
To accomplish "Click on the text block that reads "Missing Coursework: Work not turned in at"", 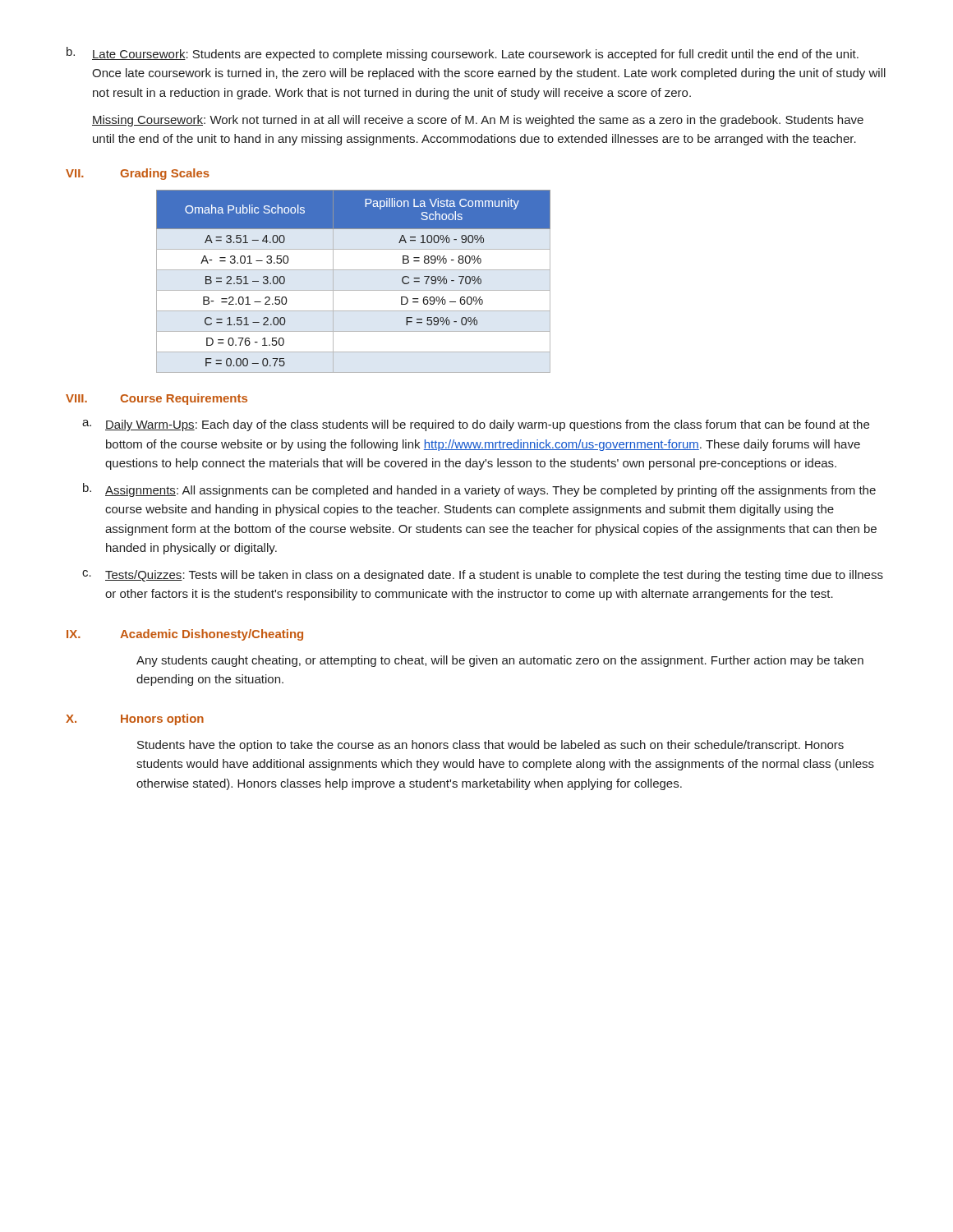I will pos(478,129).
